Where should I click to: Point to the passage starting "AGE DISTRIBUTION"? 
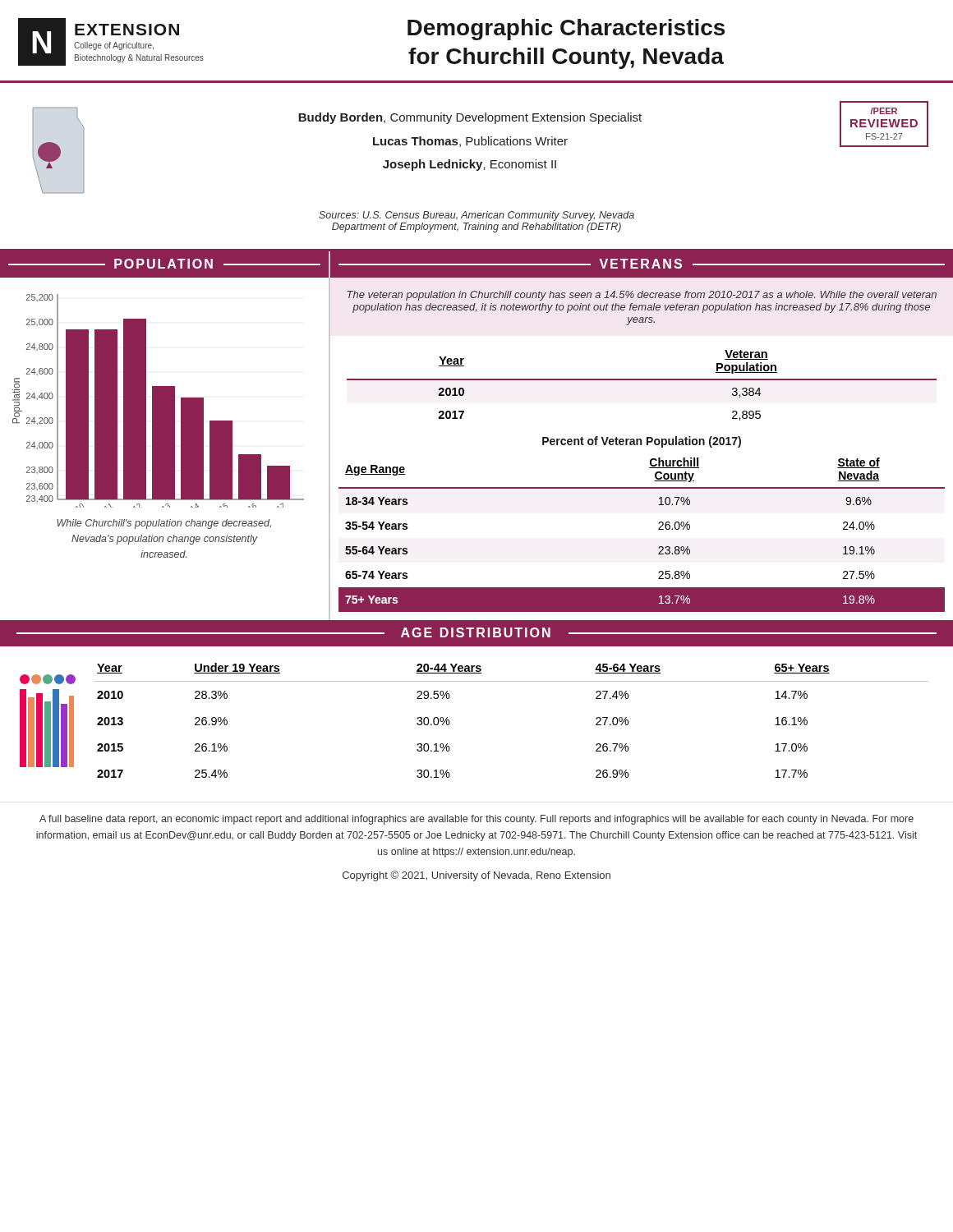point(476,633)
